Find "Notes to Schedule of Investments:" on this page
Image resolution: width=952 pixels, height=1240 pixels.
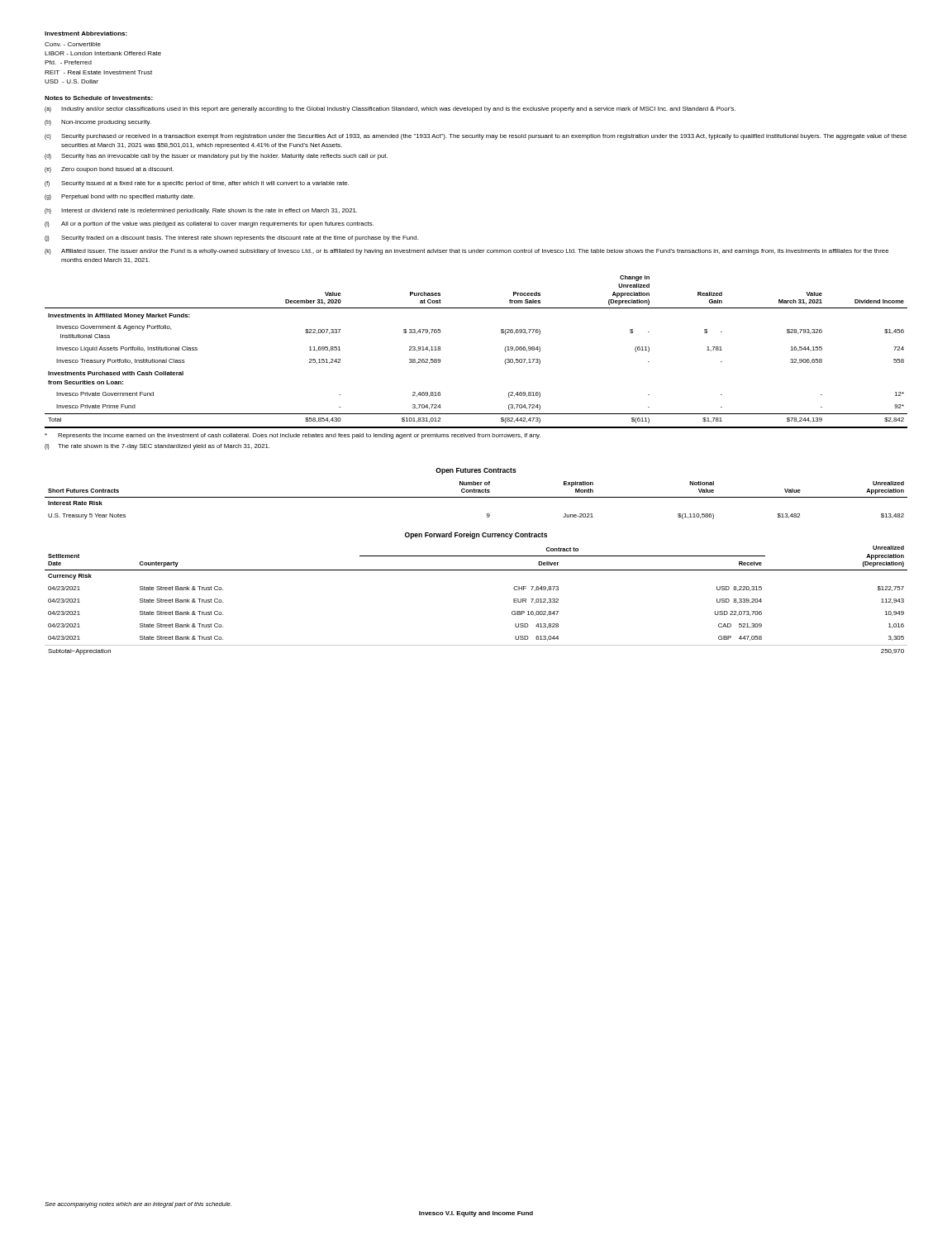(99, 98)
